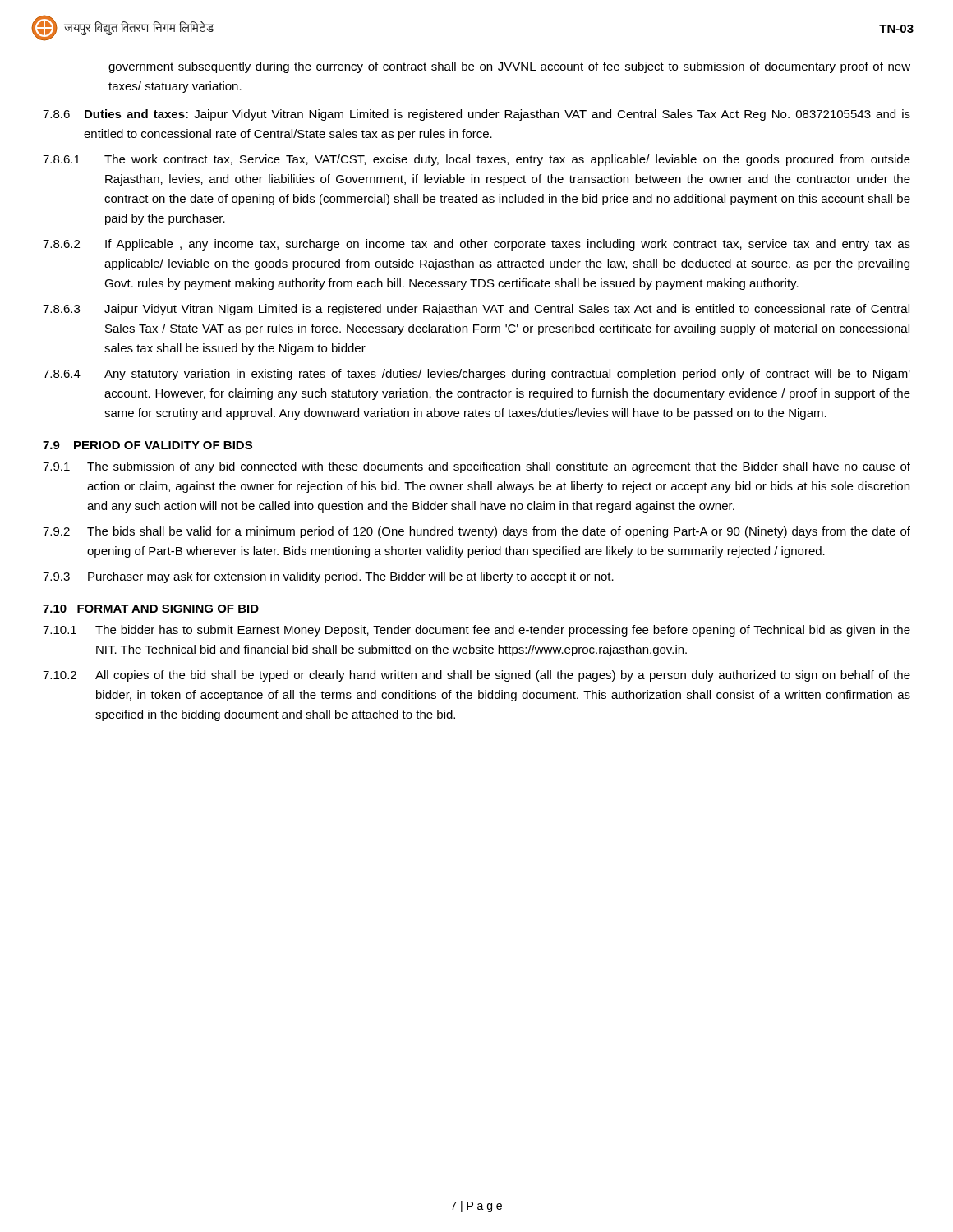Find the text starting "government subsequently during the currency of contract shall"
953x1232 pixels.
point(509,76)
